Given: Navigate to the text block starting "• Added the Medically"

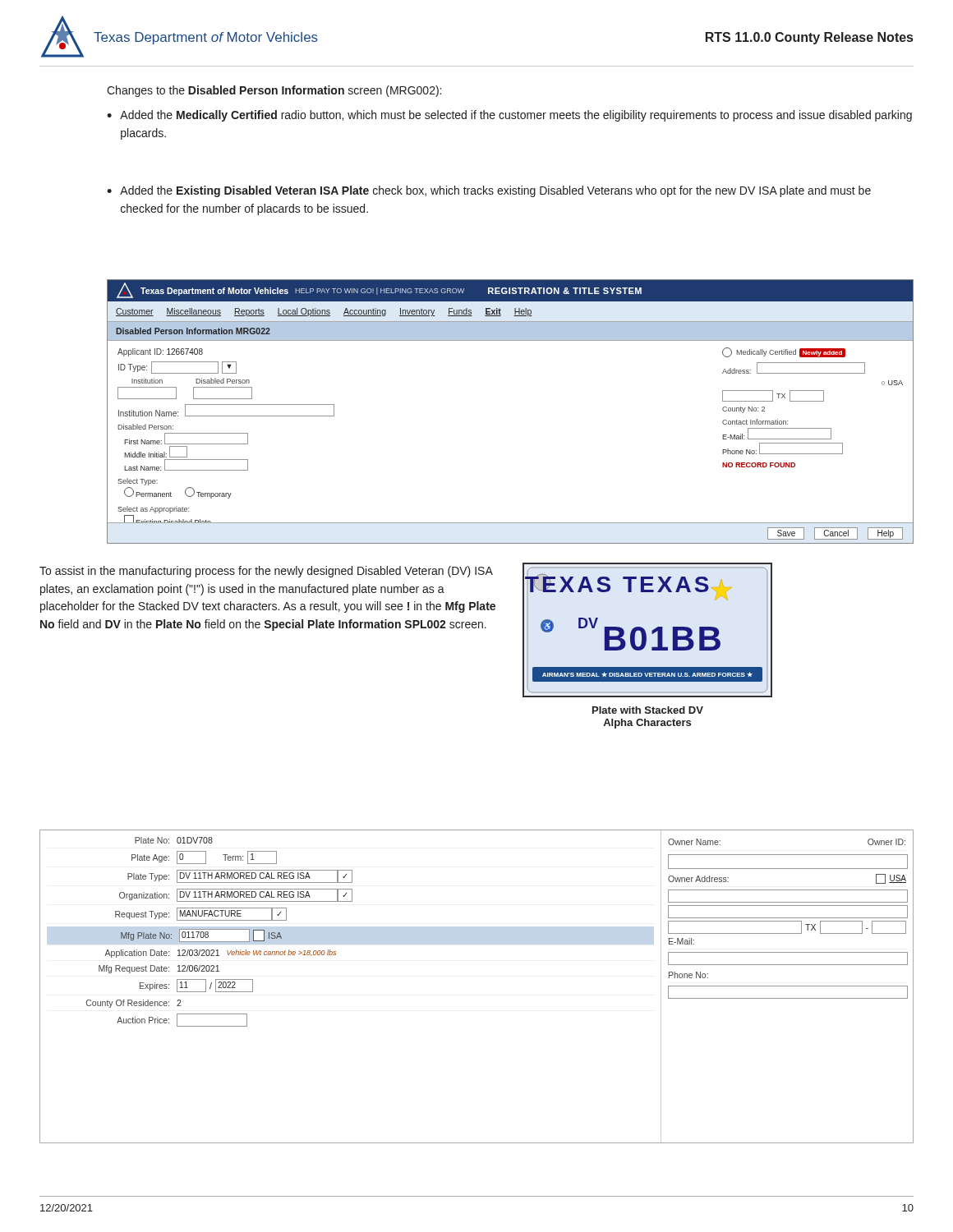Looking at the screenshot, I should (510, 125).
